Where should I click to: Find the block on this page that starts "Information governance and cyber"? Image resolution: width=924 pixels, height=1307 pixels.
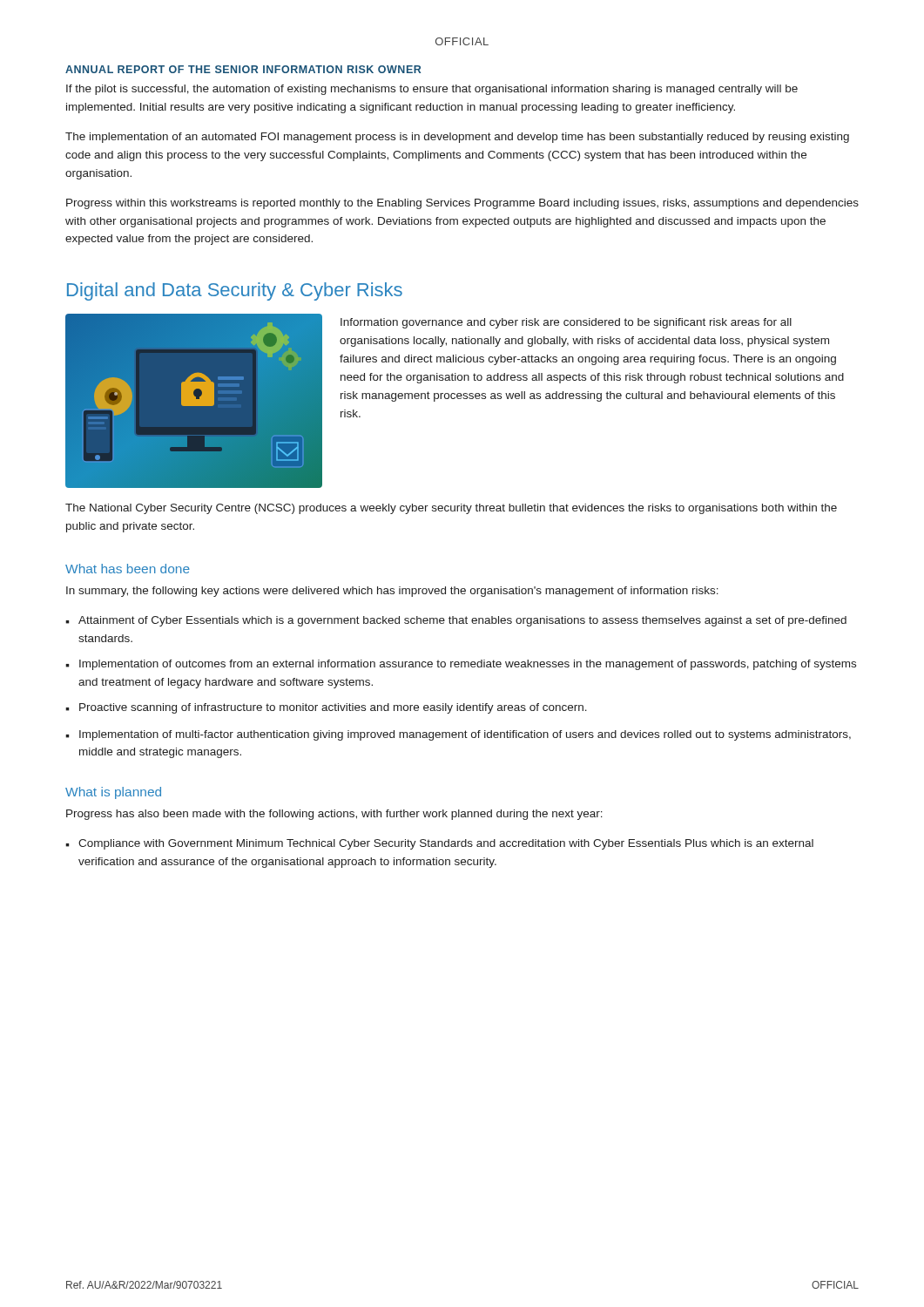[592, 368]
